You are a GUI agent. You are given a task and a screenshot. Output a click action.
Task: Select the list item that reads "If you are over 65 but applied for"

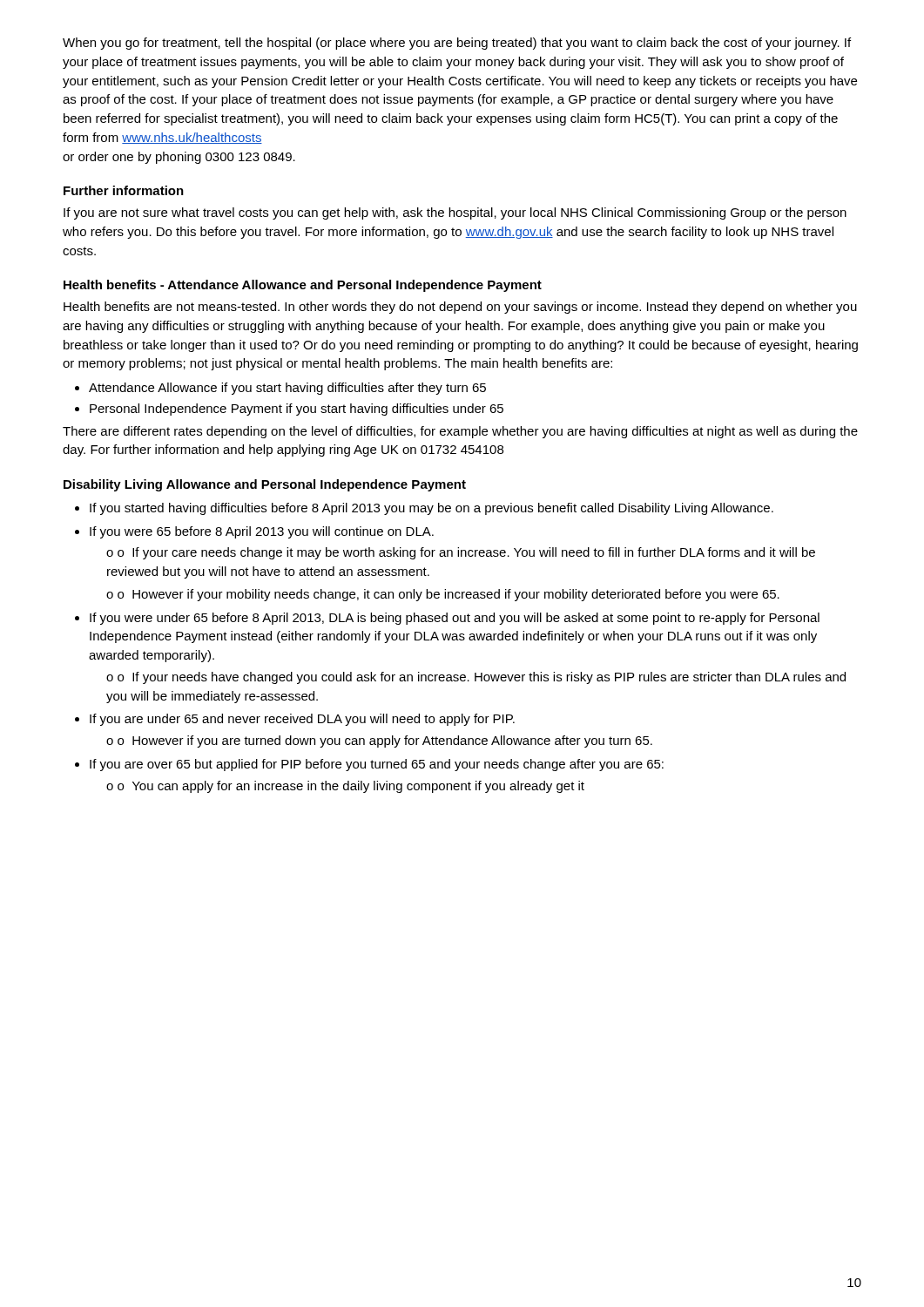pos(475,776)
